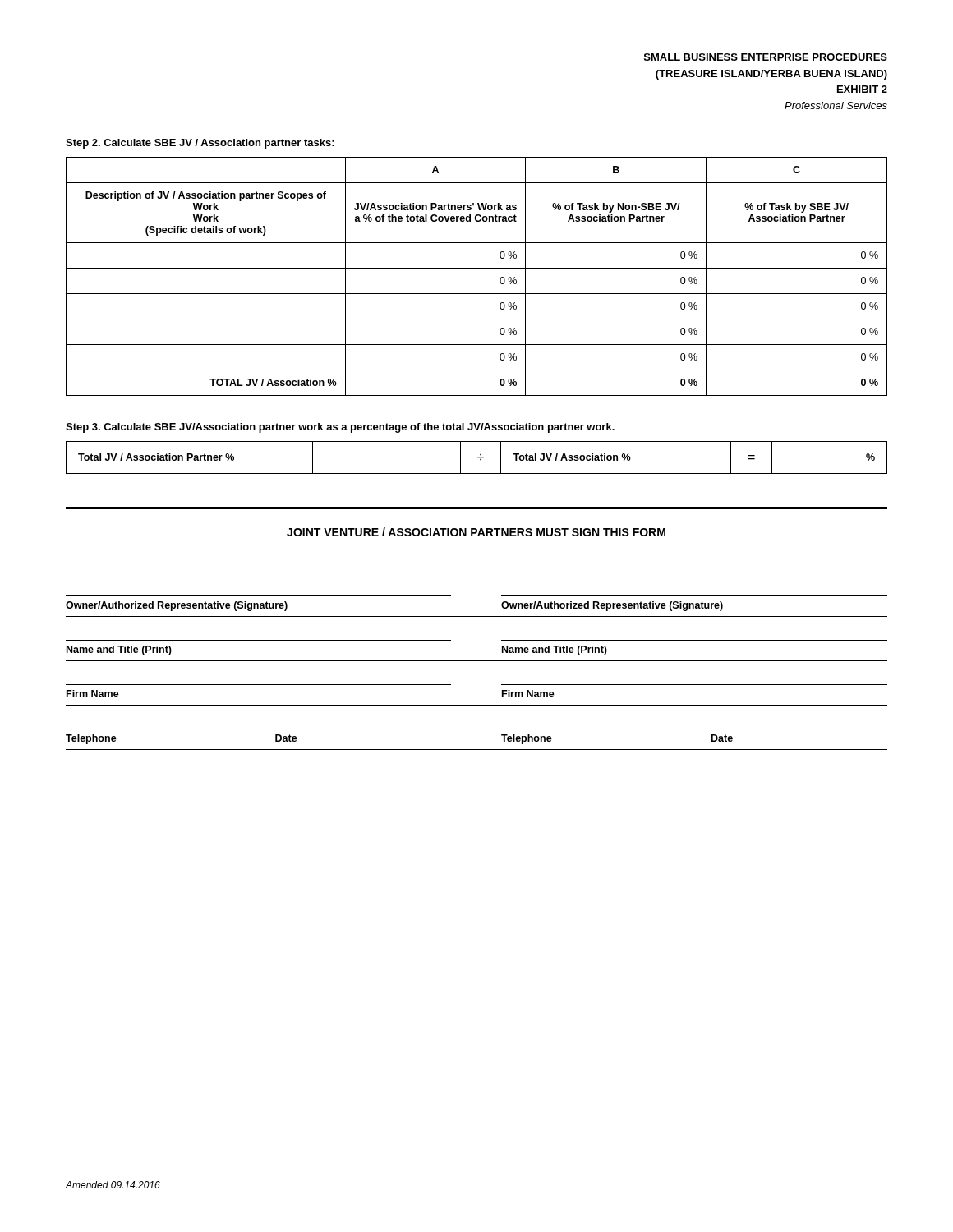The height and width of the screenshot is (1232, 953).
Task: Point to the text block starting "Telephone Date Telephone Date"
Action: click(x=476, y=731)
